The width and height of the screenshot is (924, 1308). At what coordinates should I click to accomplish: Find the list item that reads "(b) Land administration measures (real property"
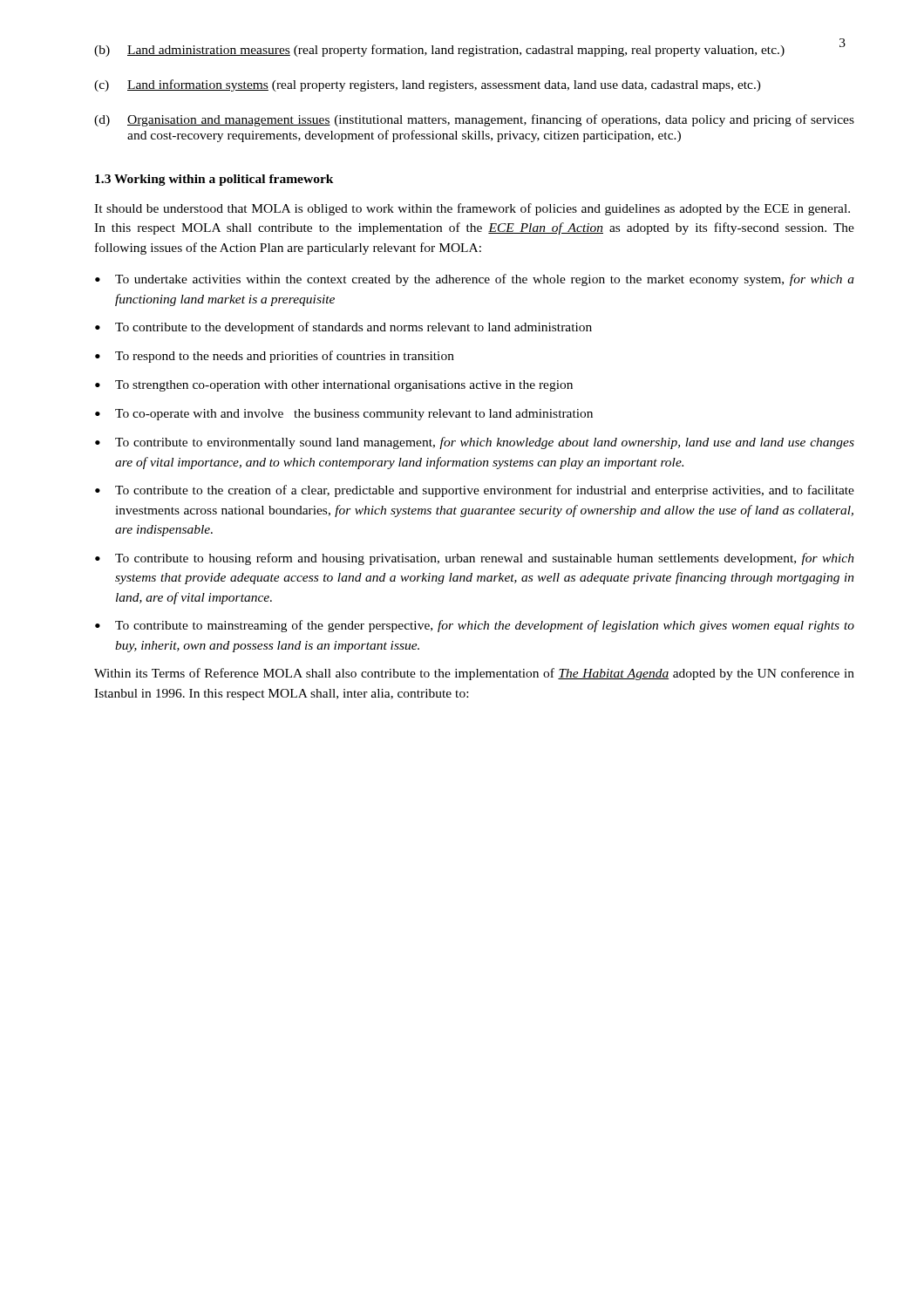pyautogui.click(x=474, y=50)
